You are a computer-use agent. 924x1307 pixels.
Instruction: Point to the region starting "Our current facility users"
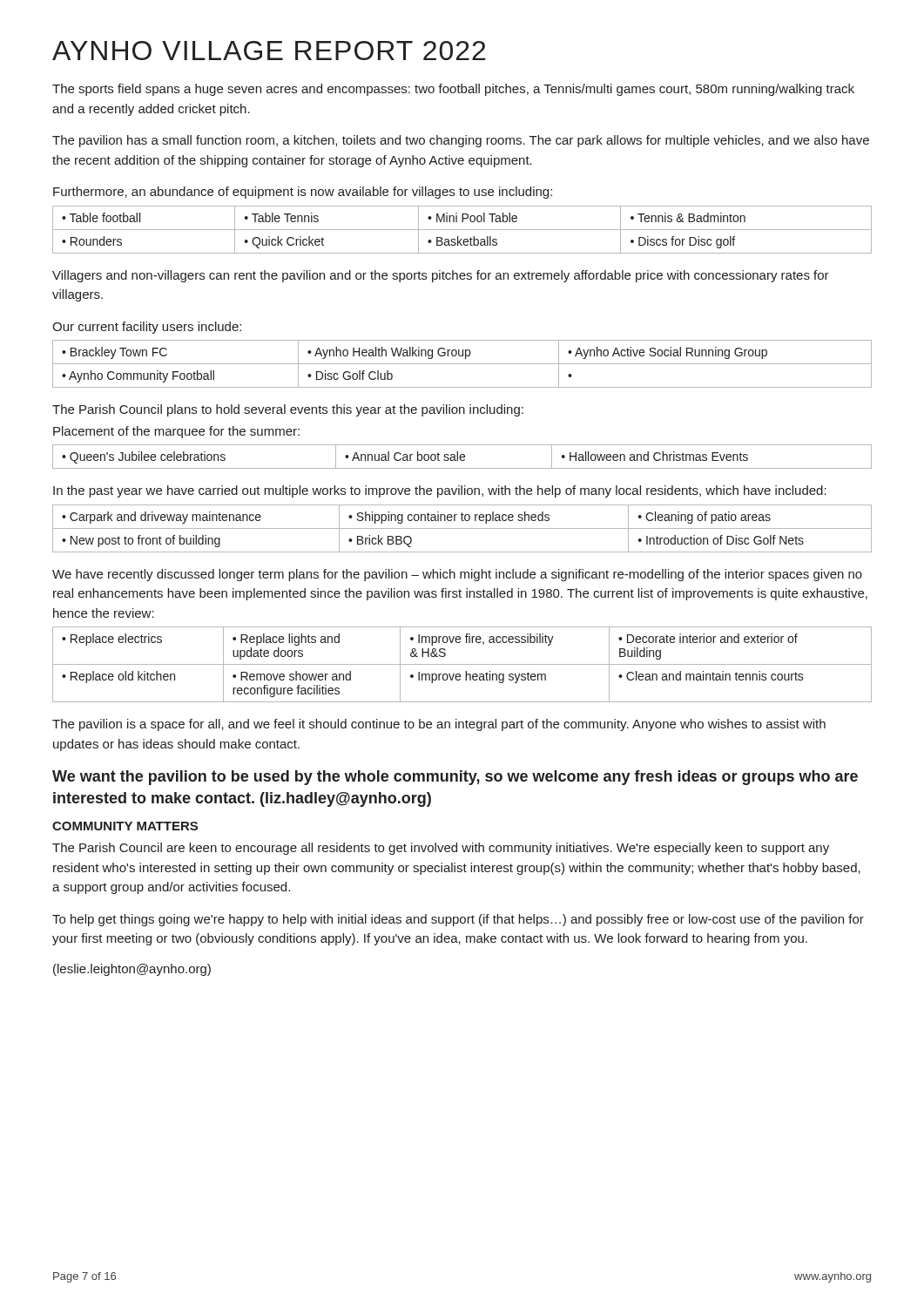point(147,326)
